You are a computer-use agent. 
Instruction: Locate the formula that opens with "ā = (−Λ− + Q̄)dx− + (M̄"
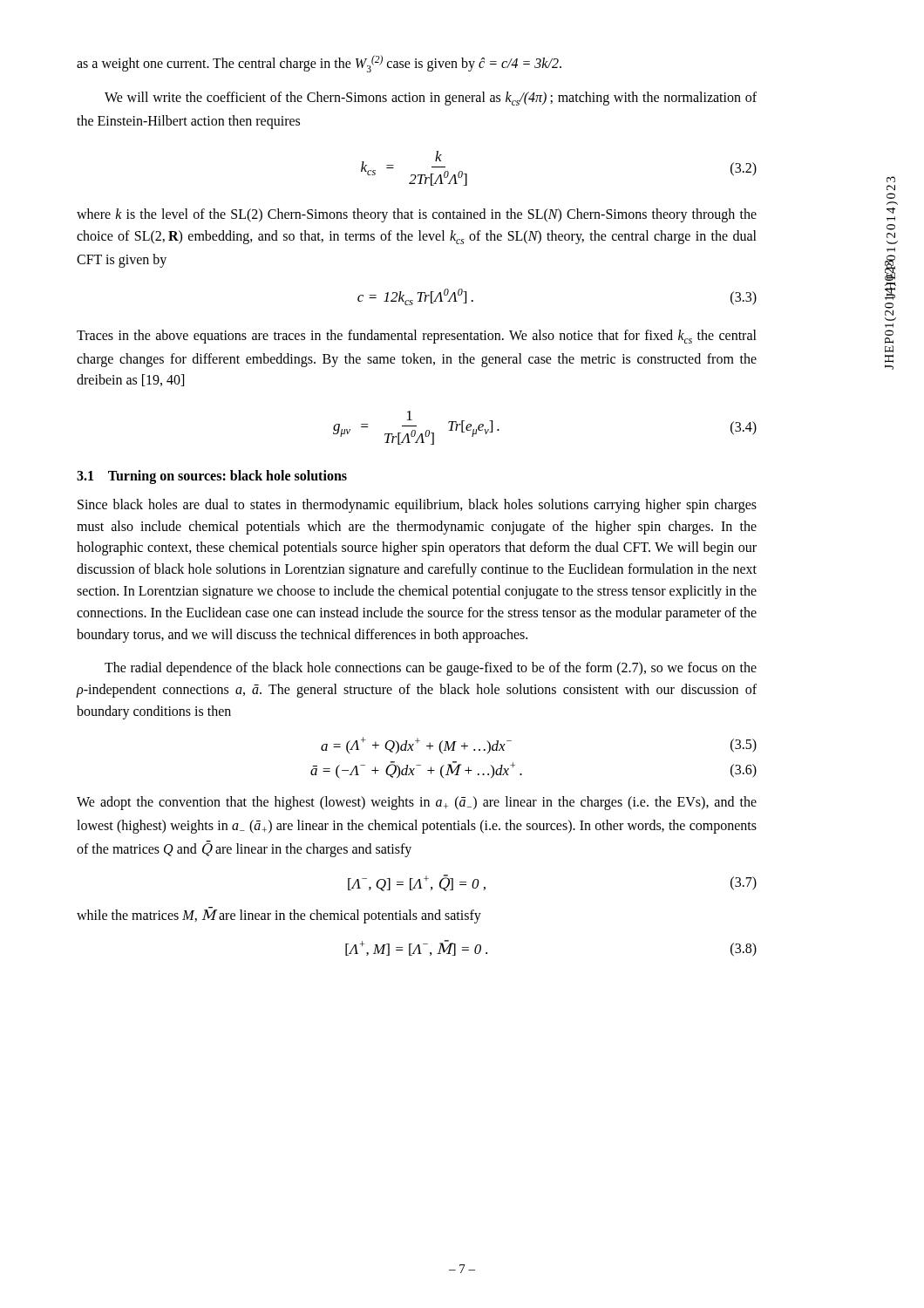394,770
